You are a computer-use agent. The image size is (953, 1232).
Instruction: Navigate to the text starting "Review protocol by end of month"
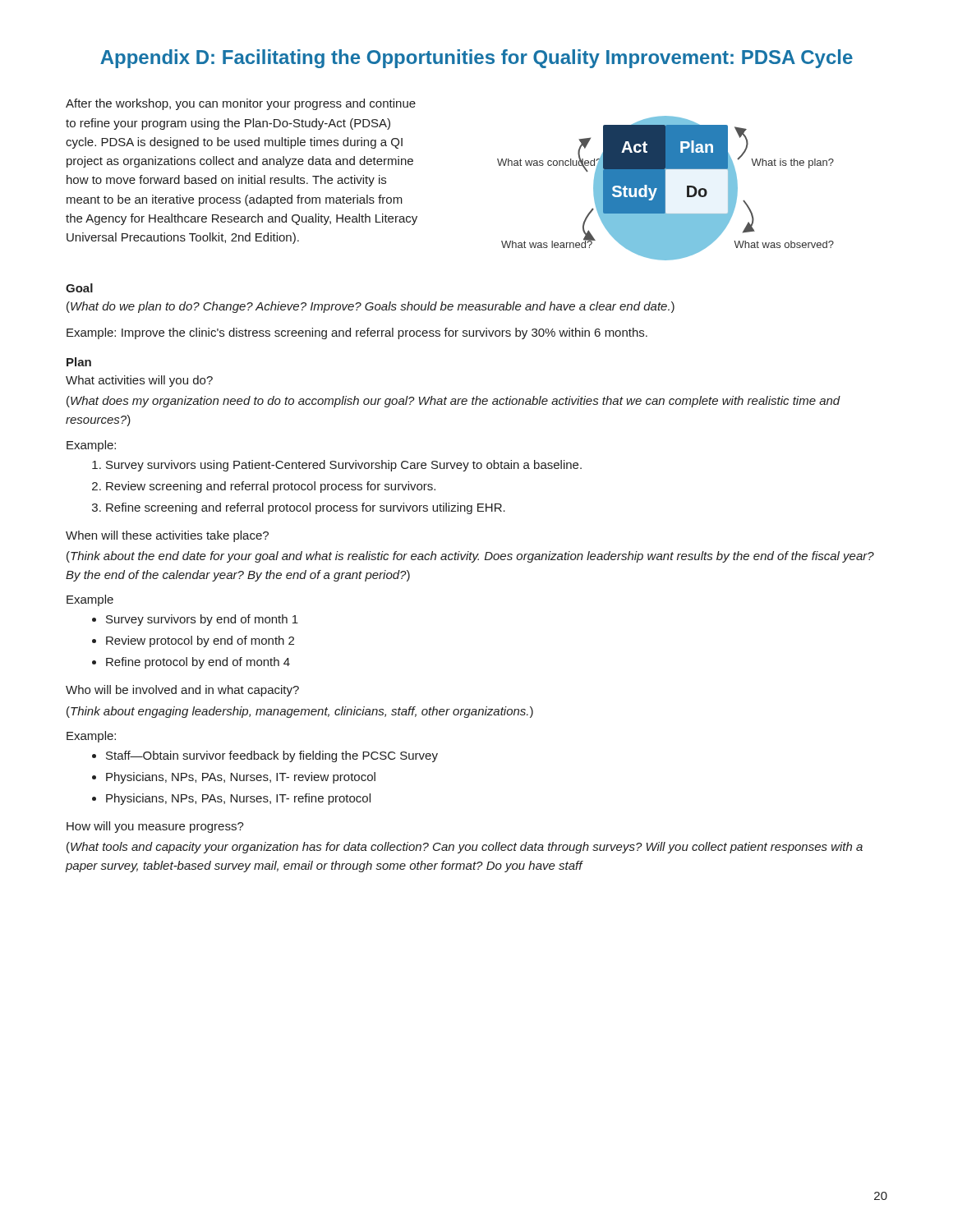point(200,641)
